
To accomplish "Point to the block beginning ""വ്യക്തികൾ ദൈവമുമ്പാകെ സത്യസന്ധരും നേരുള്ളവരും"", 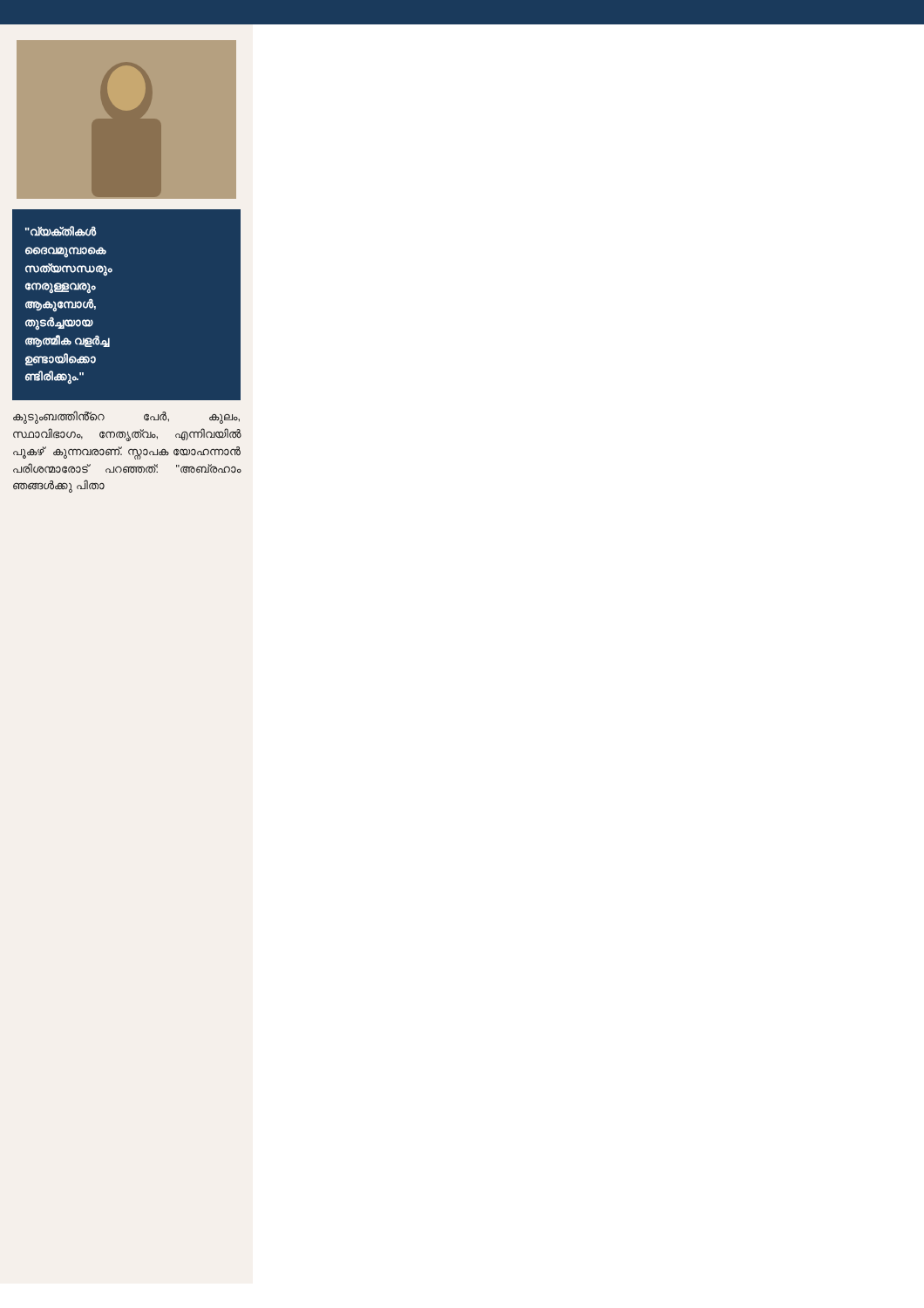I will tap(61, 231).
